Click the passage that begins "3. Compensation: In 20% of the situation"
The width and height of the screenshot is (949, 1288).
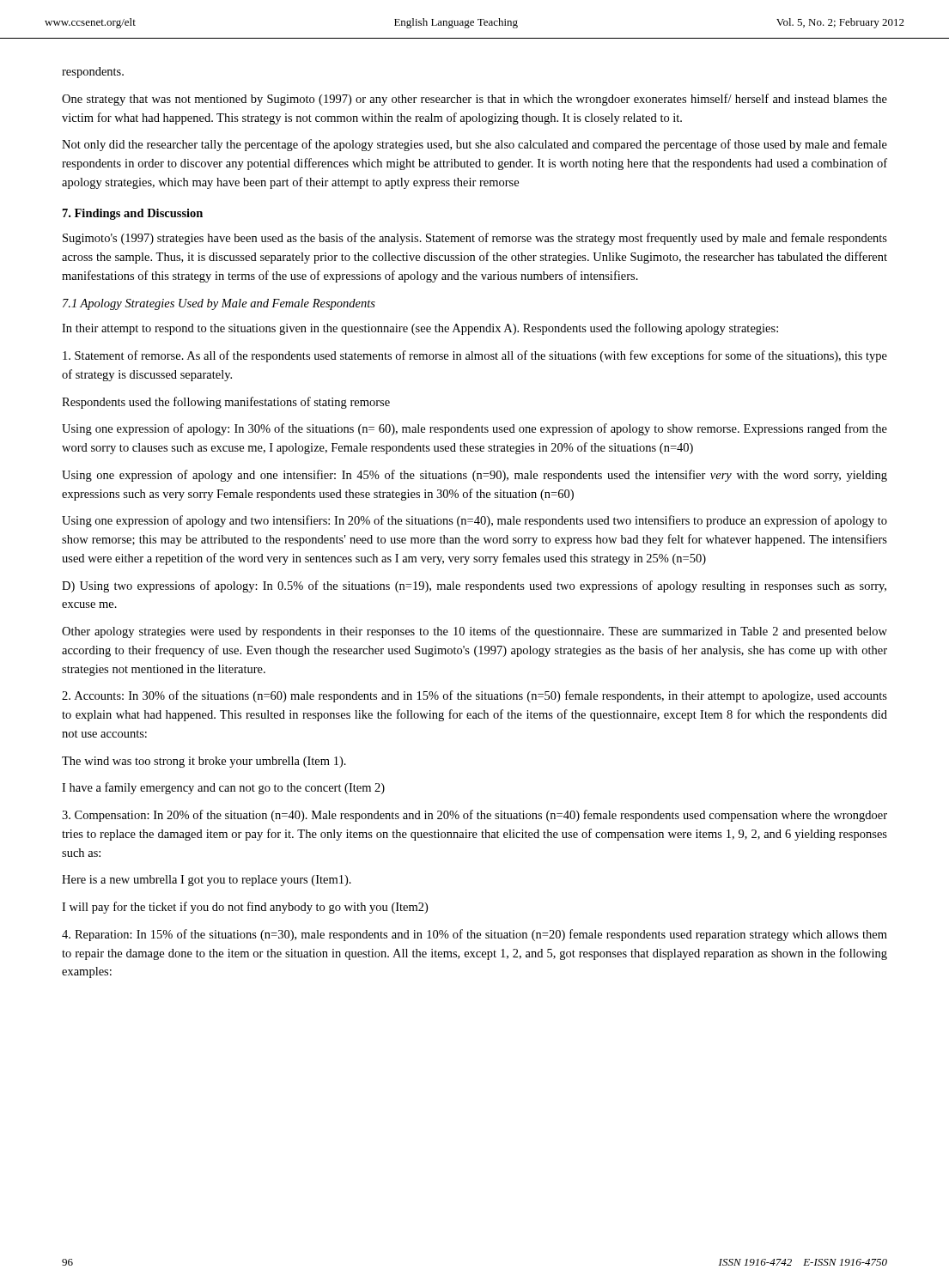474,834
